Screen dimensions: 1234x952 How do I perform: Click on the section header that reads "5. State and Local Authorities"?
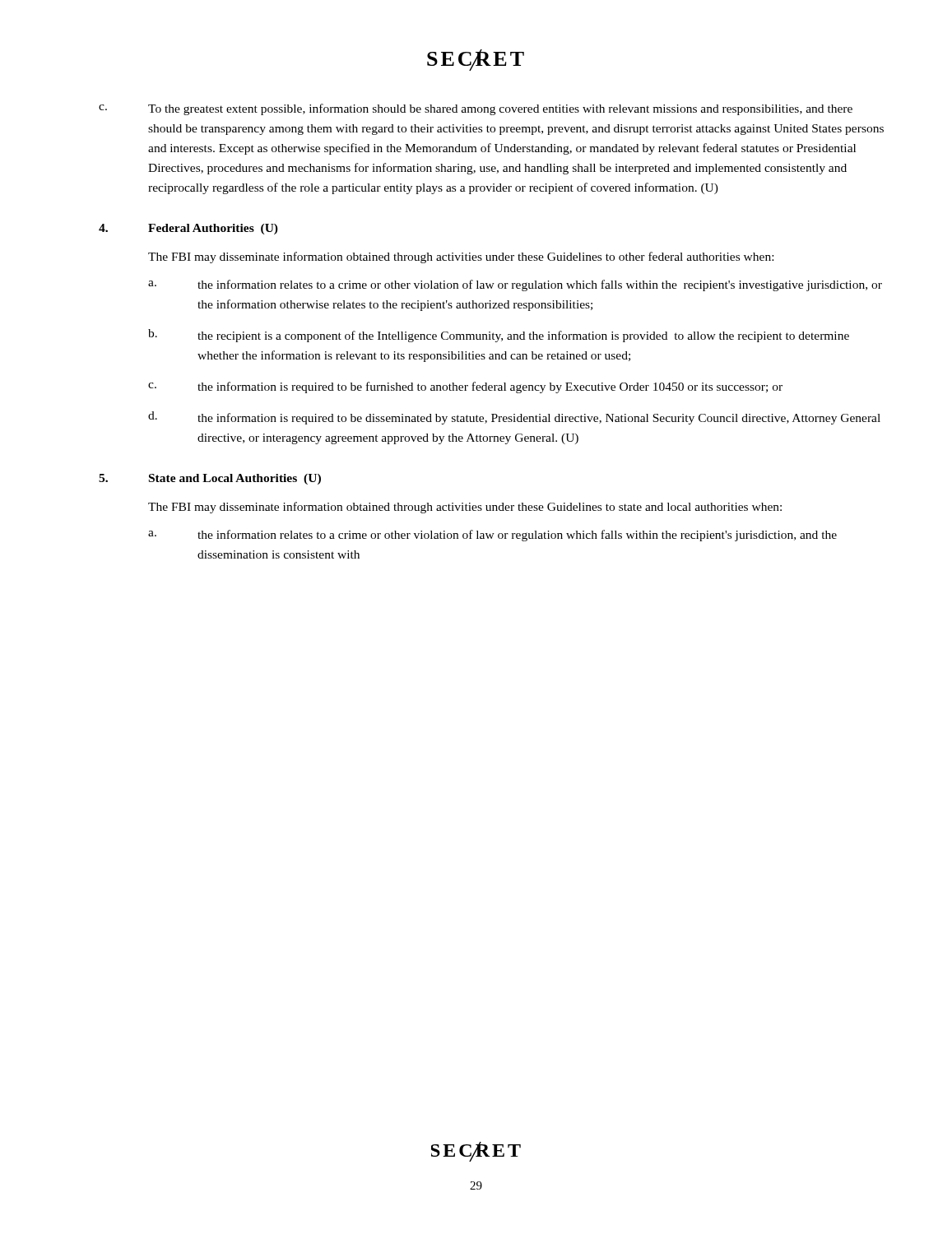[210, 478]
